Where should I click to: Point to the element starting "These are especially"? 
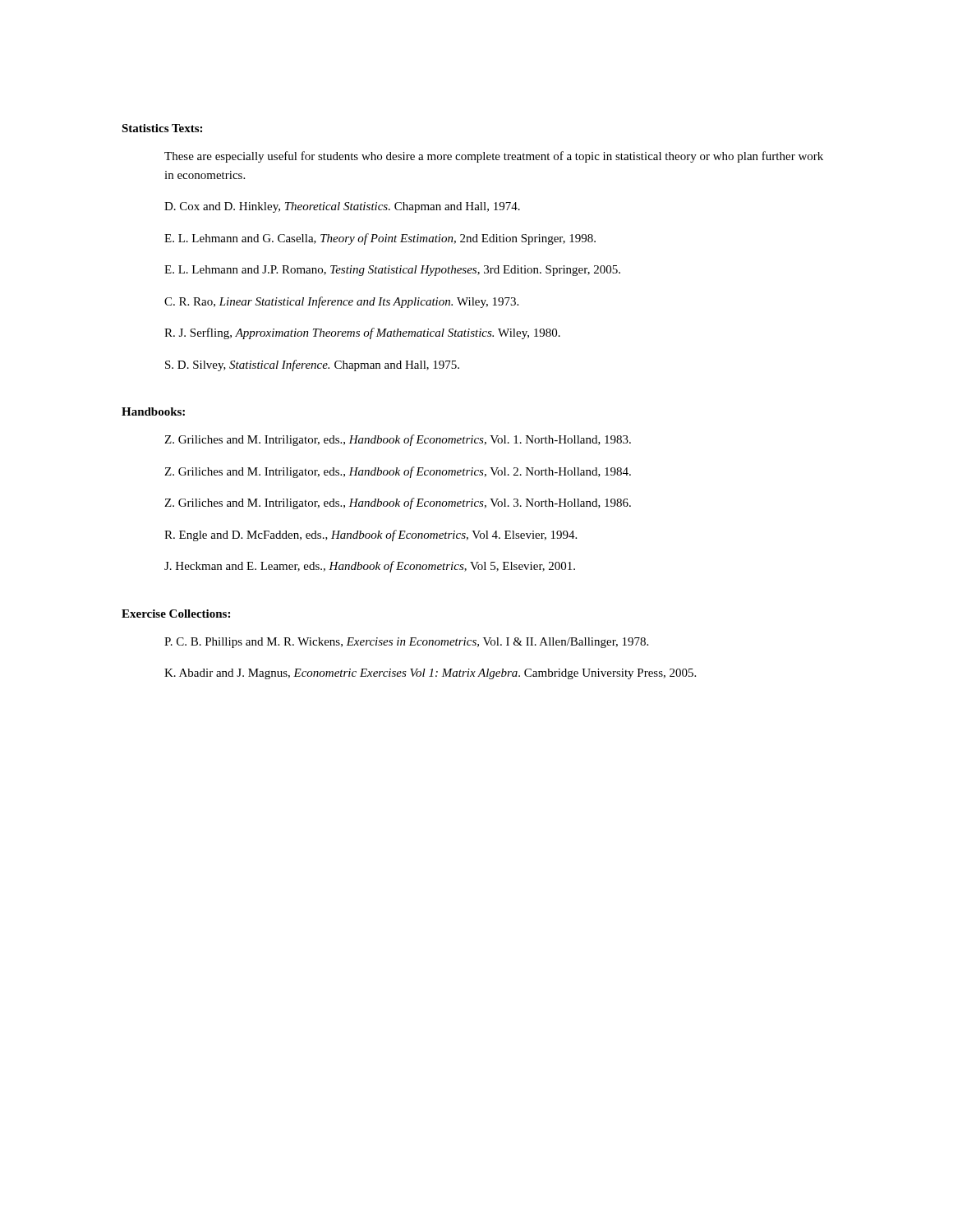tap(494, 165)
